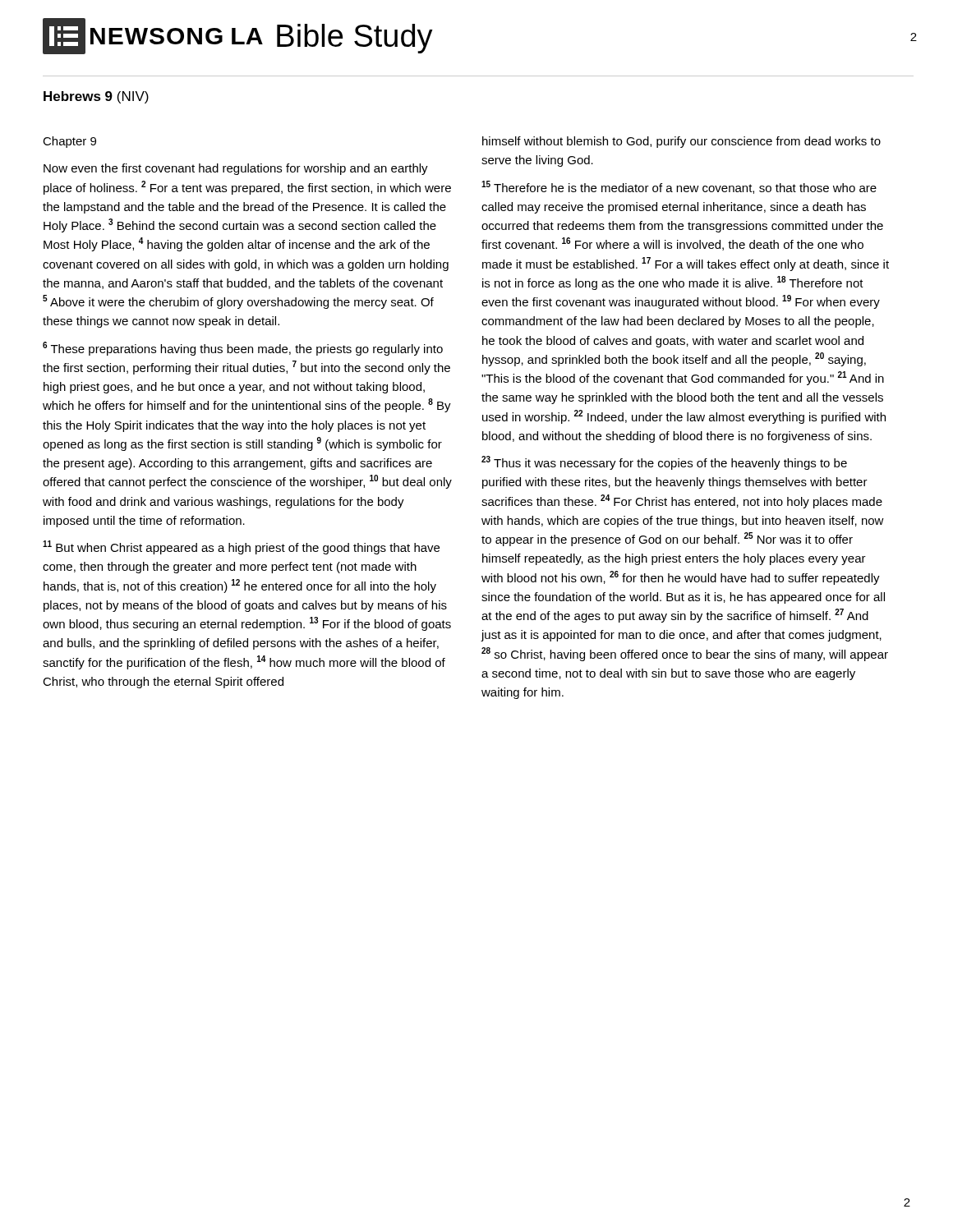This screenshot has width=953, height=1232.
Task: Click on the section header that reads "Hebrews 9 (NIV)"
Action: [96, 97]
